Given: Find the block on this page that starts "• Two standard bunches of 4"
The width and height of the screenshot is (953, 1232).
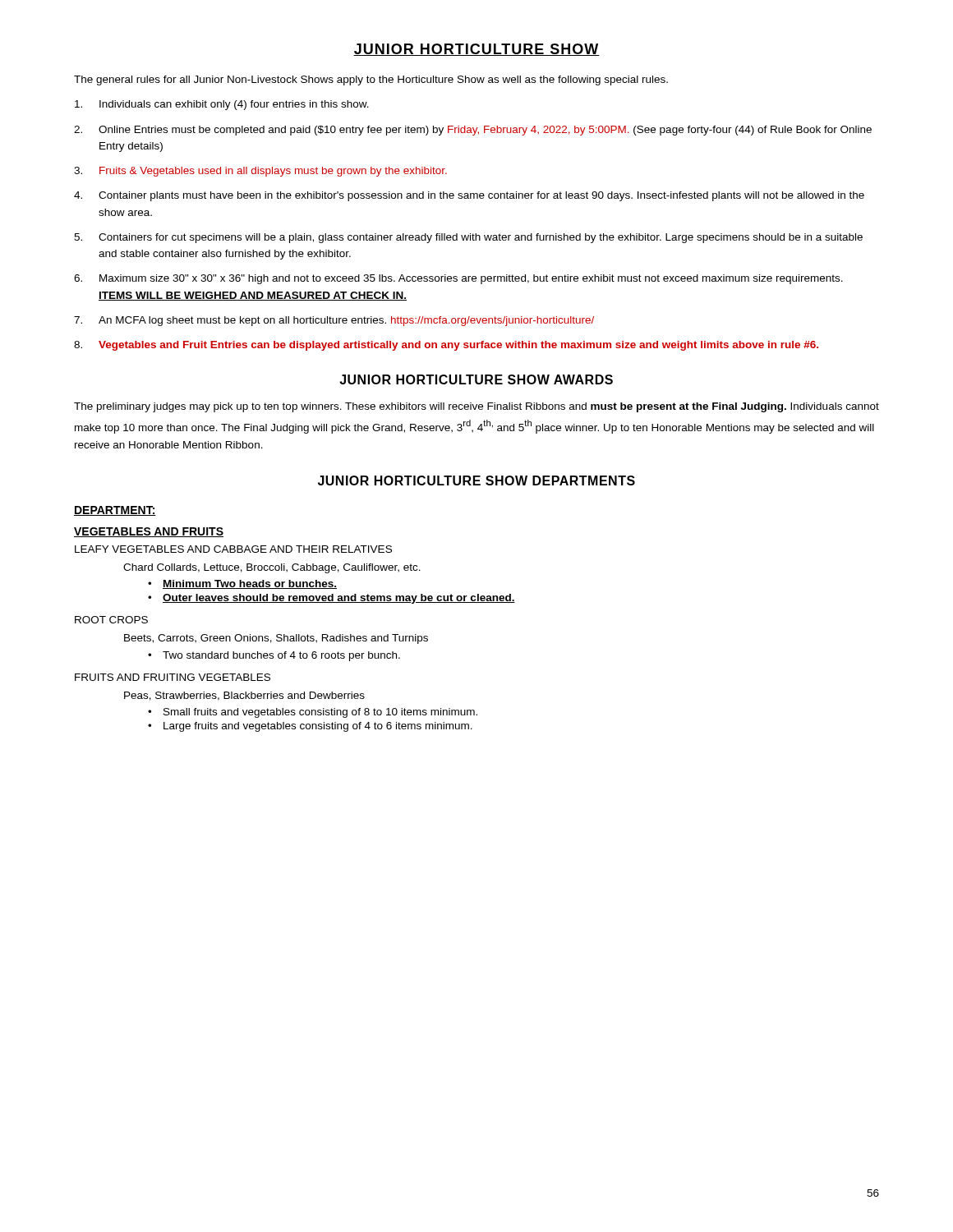Looking at the screenshot, I should pos(274,656).
